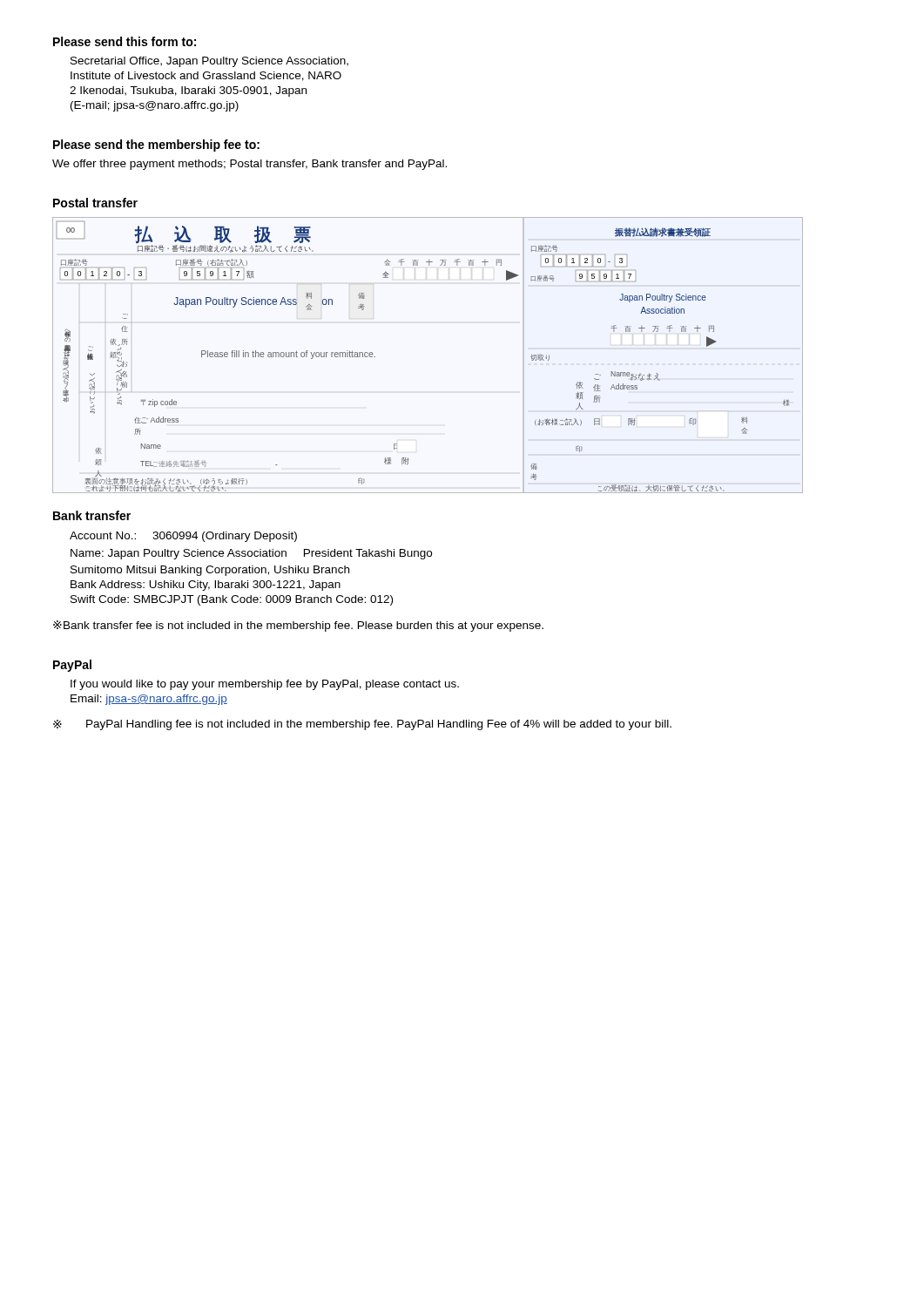Point to the block beginning "Swift Code: SMBCJPJT"

tap(232, 599)
